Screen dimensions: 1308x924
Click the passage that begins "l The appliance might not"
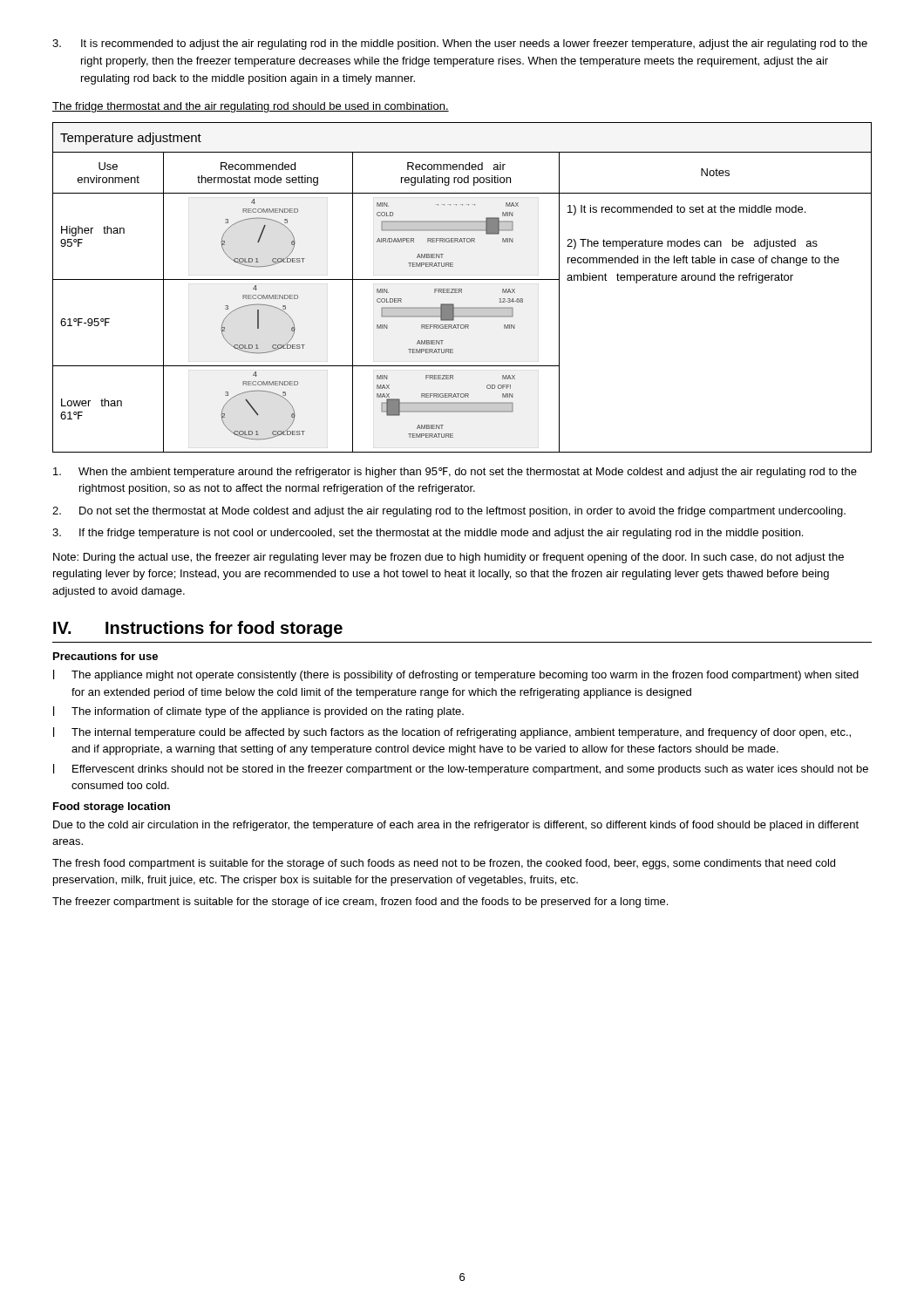click(x=462, y=684)
